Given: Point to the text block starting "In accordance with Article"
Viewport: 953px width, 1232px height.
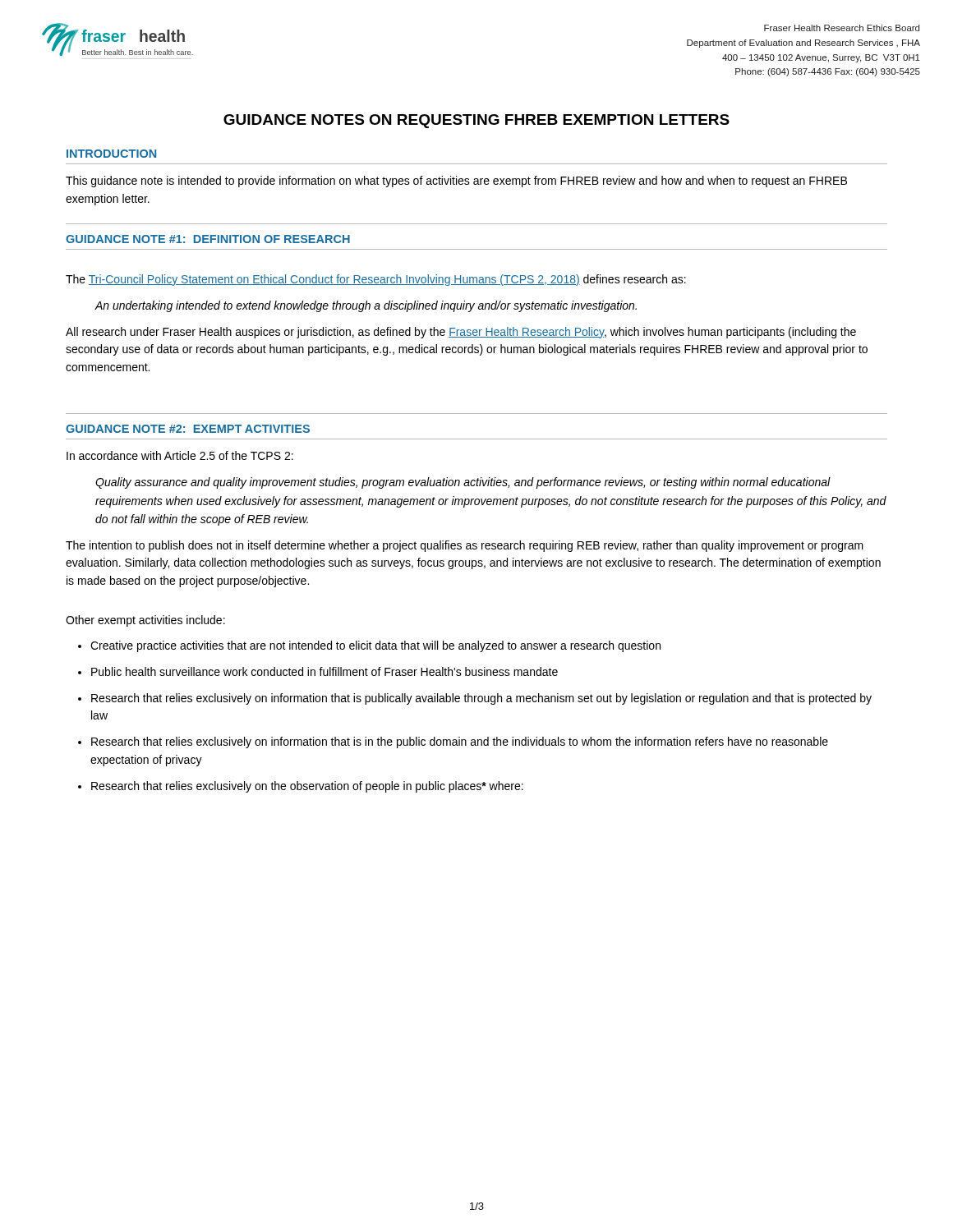Looking at the screenshot, I should click(180, 456).
